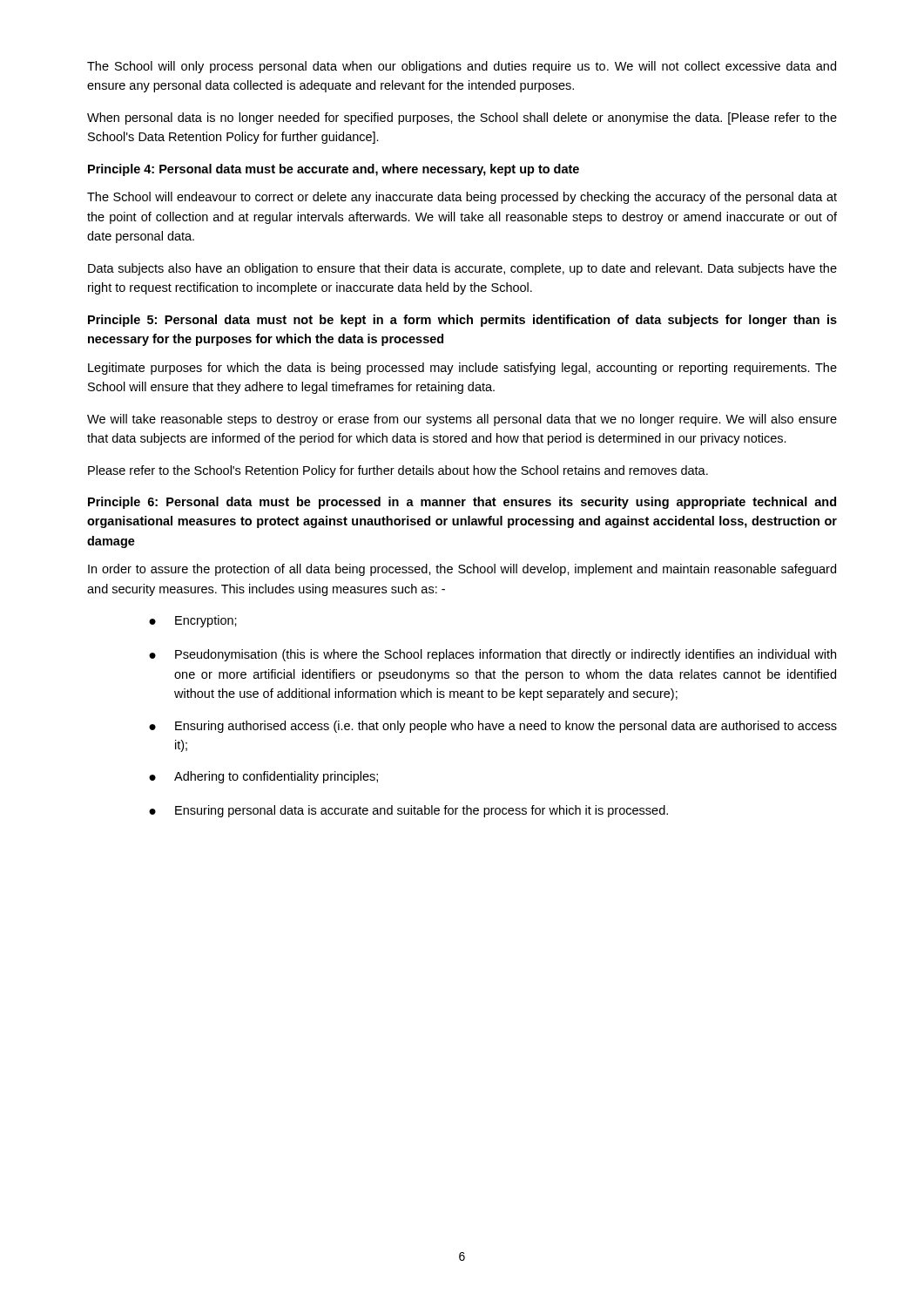The height and width of the screenshot is (1307, 924).
Task: Locate the passage starting "Principle 5: Personal"
Action: pyautogui.click(x=462, y=329)
